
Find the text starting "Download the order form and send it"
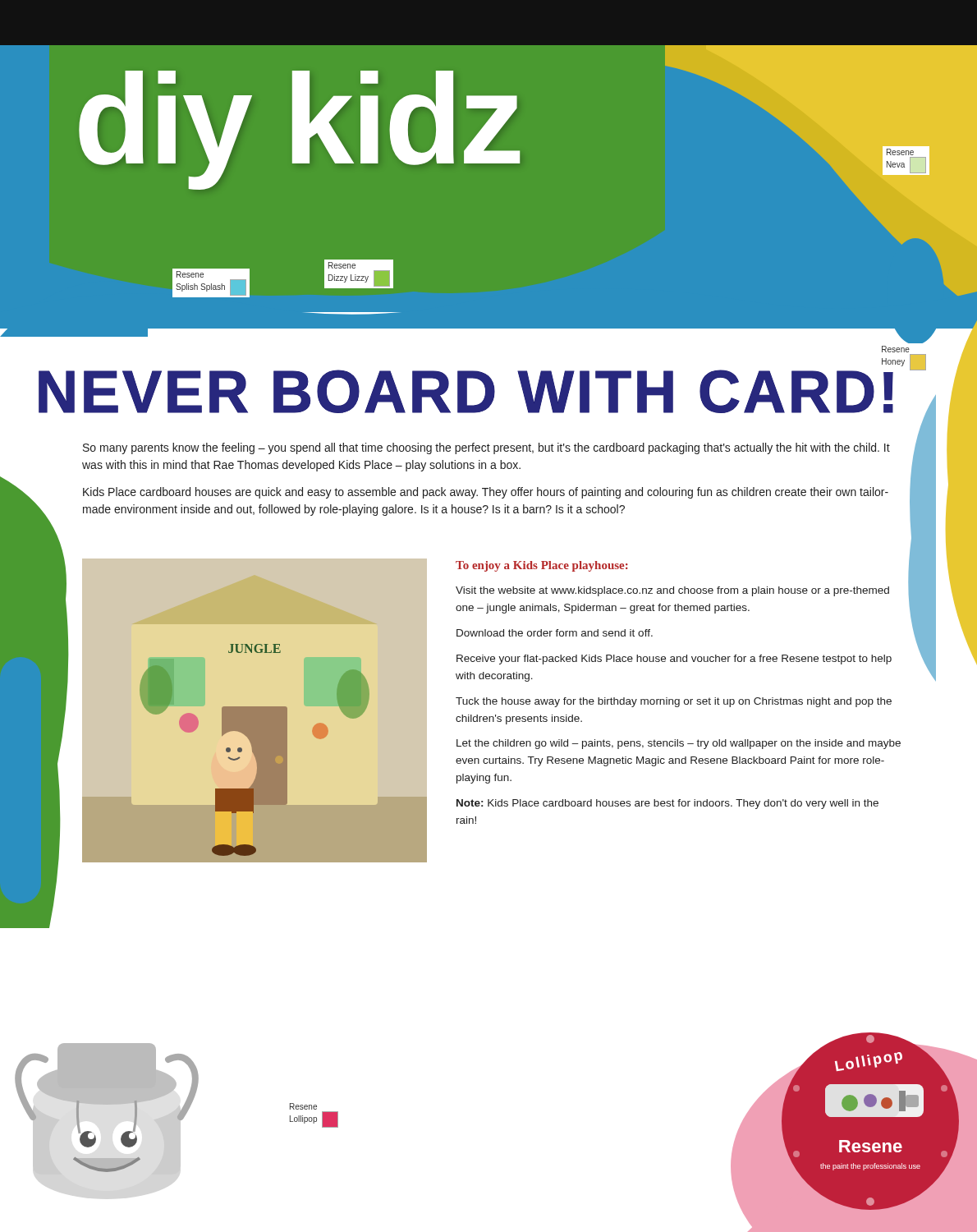pos(554,633)
